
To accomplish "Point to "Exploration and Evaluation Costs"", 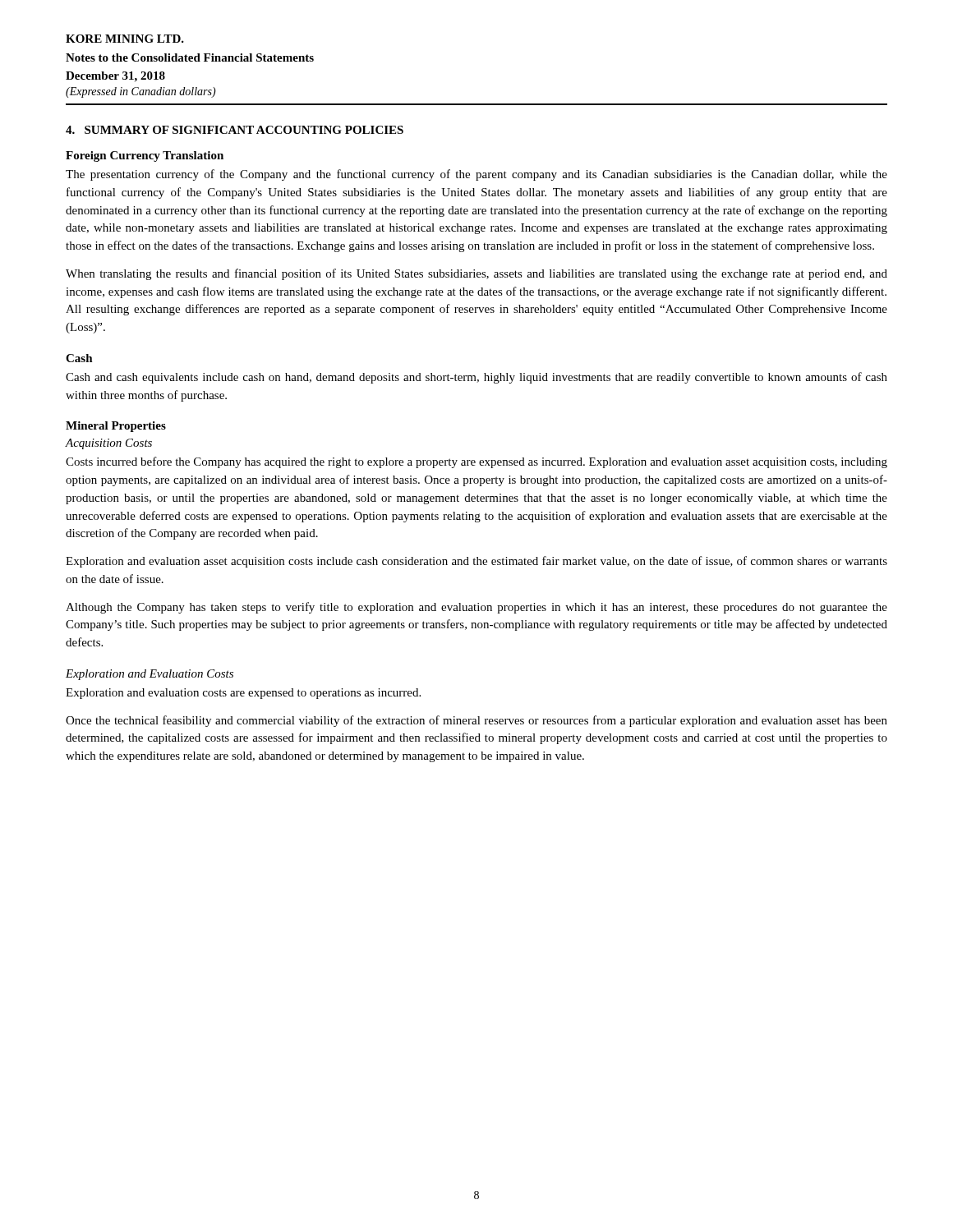I will pyautogui.click(x=150, y=673).
